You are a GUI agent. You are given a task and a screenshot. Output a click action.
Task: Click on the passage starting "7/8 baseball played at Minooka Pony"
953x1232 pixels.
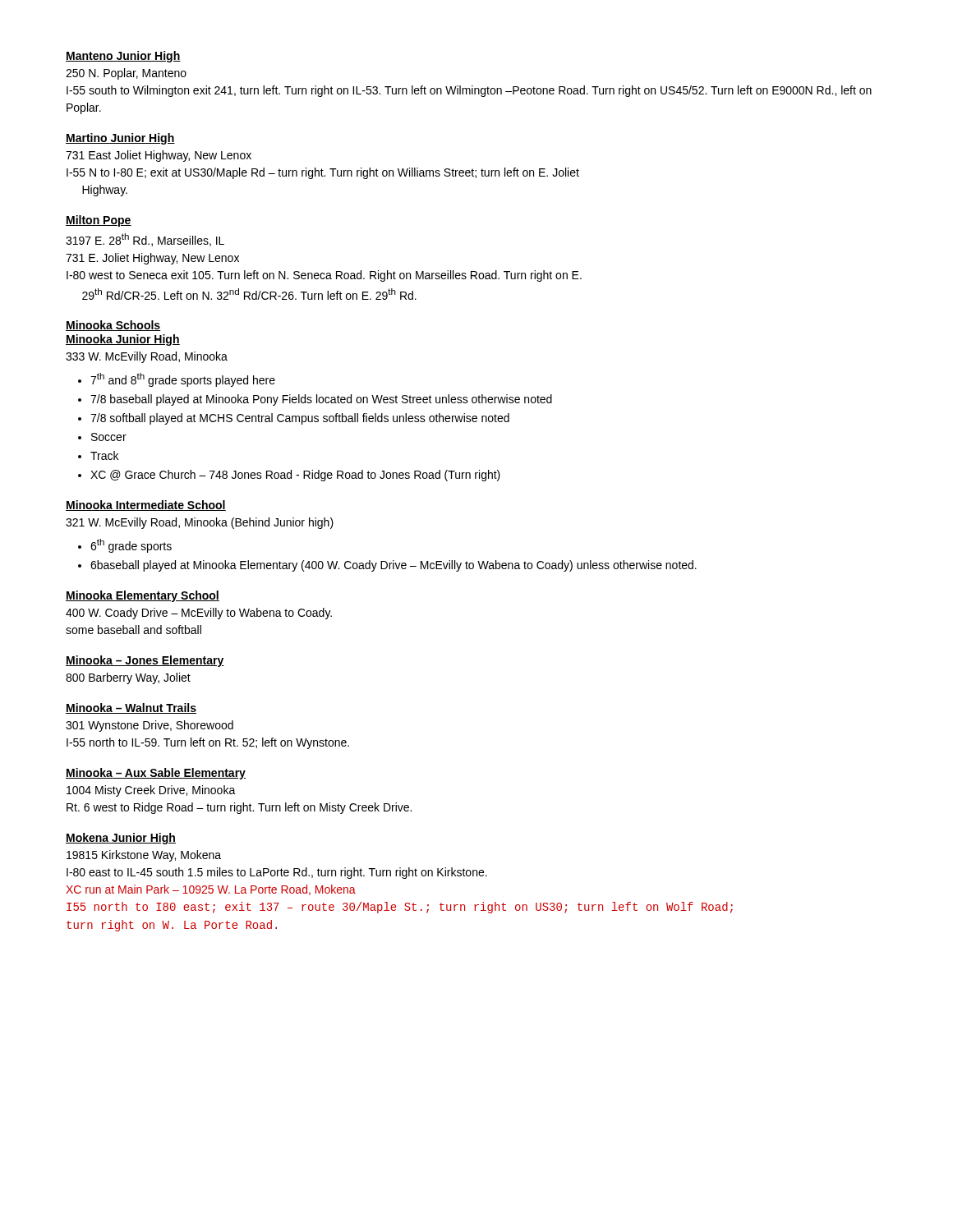[321, 399]
